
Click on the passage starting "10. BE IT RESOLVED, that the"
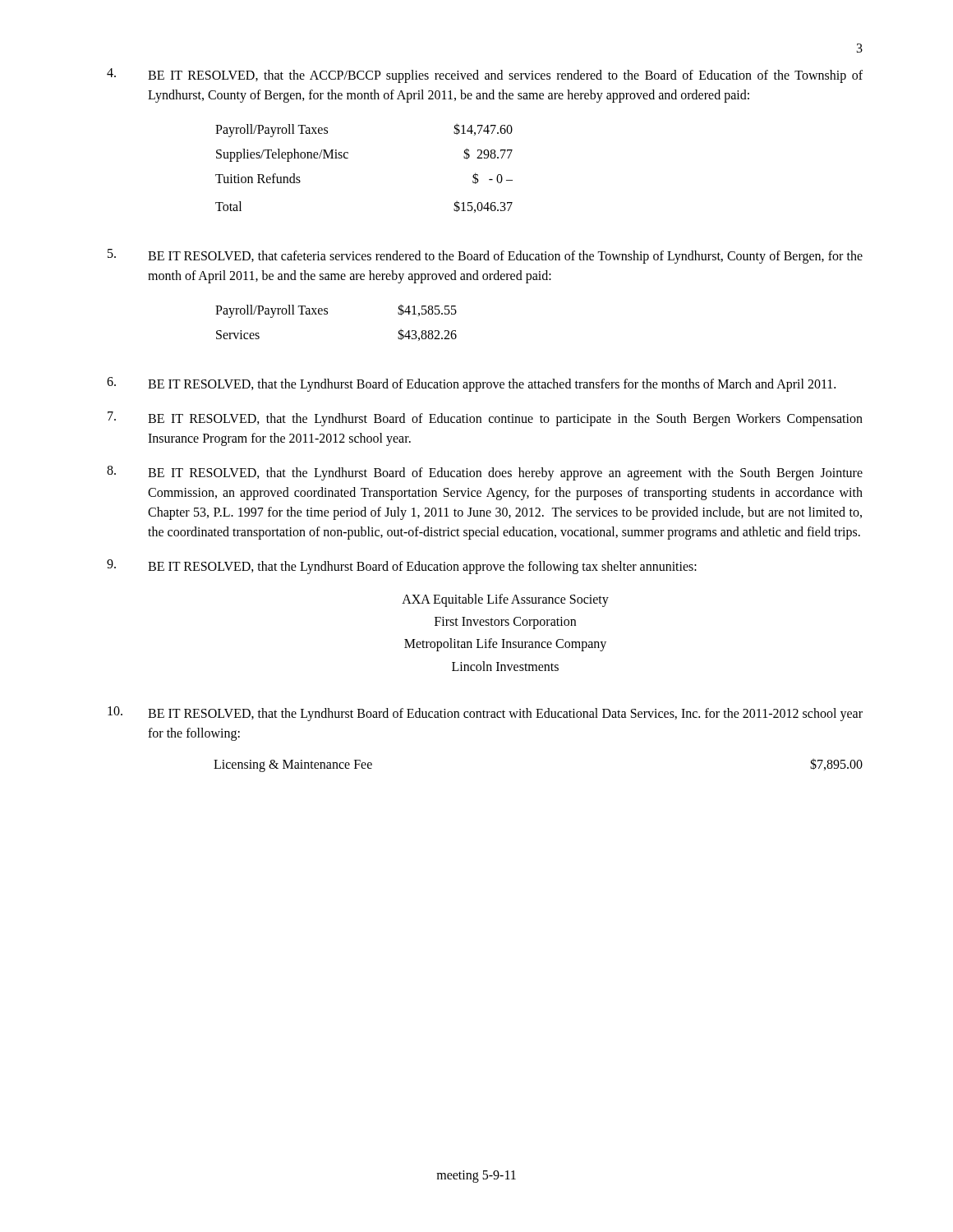point(485,714)
